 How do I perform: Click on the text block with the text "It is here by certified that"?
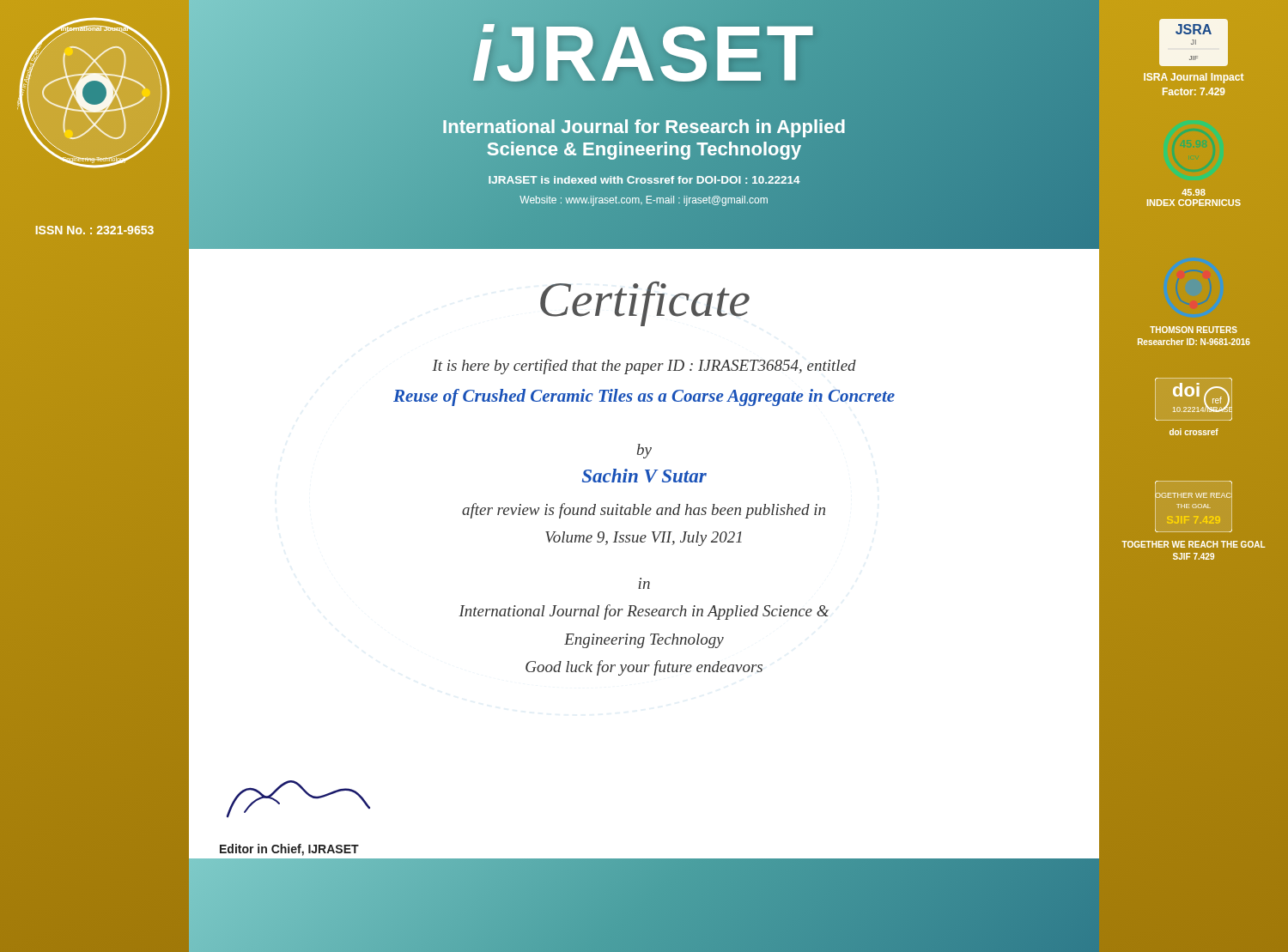[x=644, y=382]
